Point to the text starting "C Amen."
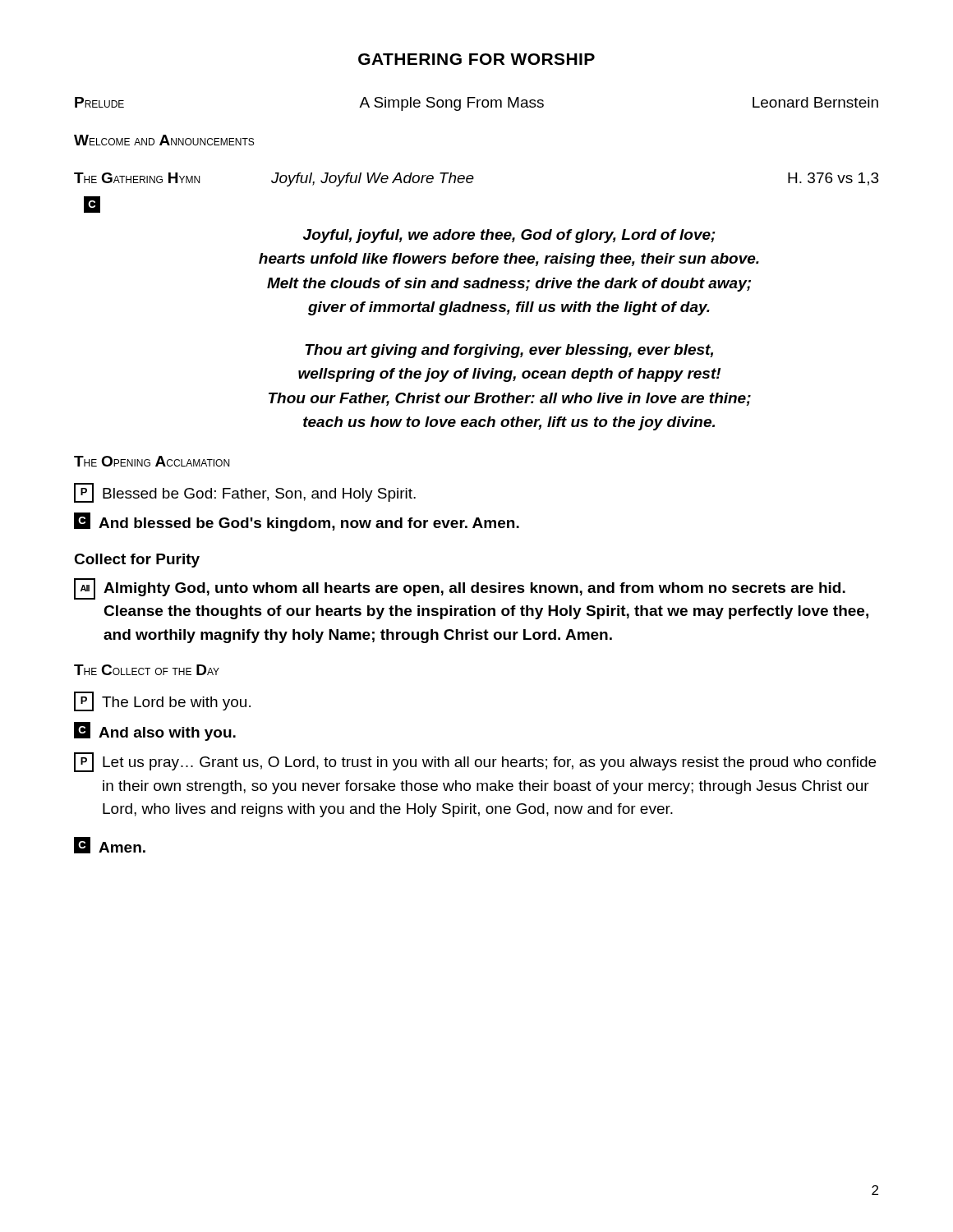The width and height of the screenshot is (953, 1232). click(110, 847)
